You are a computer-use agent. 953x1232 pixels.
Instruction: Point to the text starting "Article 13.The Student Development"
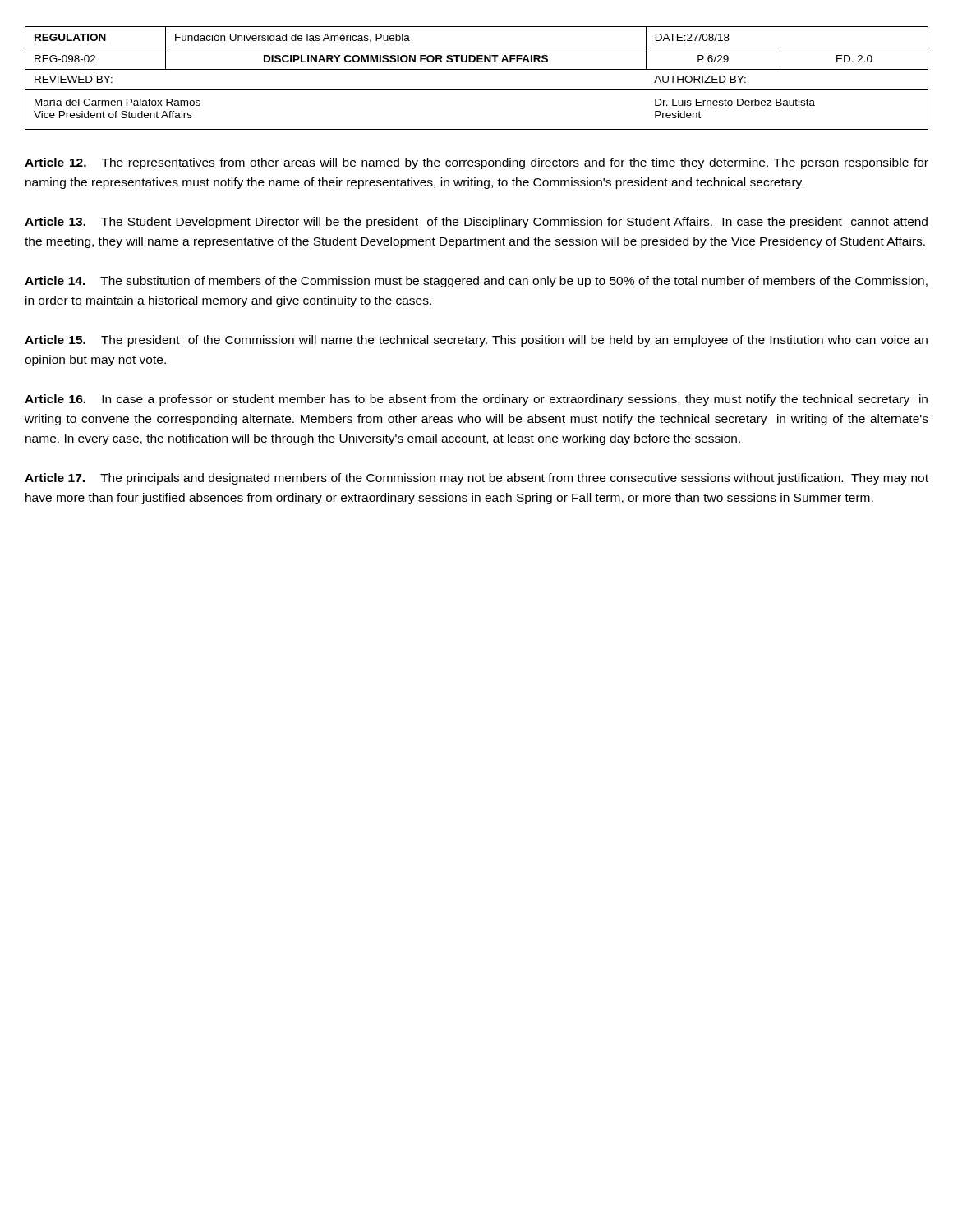click(476, 231)
